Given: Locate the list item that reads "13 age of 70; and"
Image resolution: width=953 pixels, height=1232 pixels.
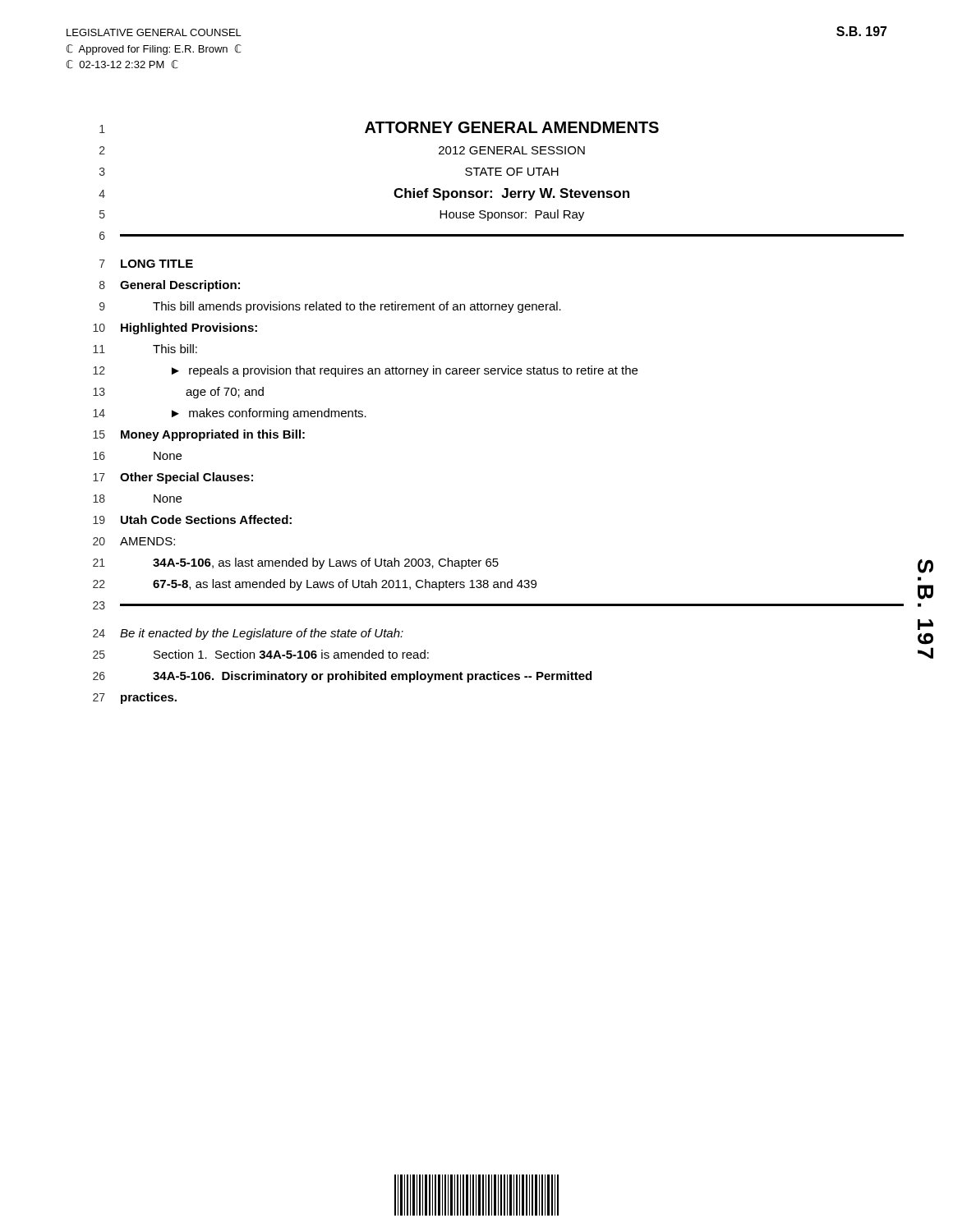Looking at the screenshot, I should coord(96,392).
